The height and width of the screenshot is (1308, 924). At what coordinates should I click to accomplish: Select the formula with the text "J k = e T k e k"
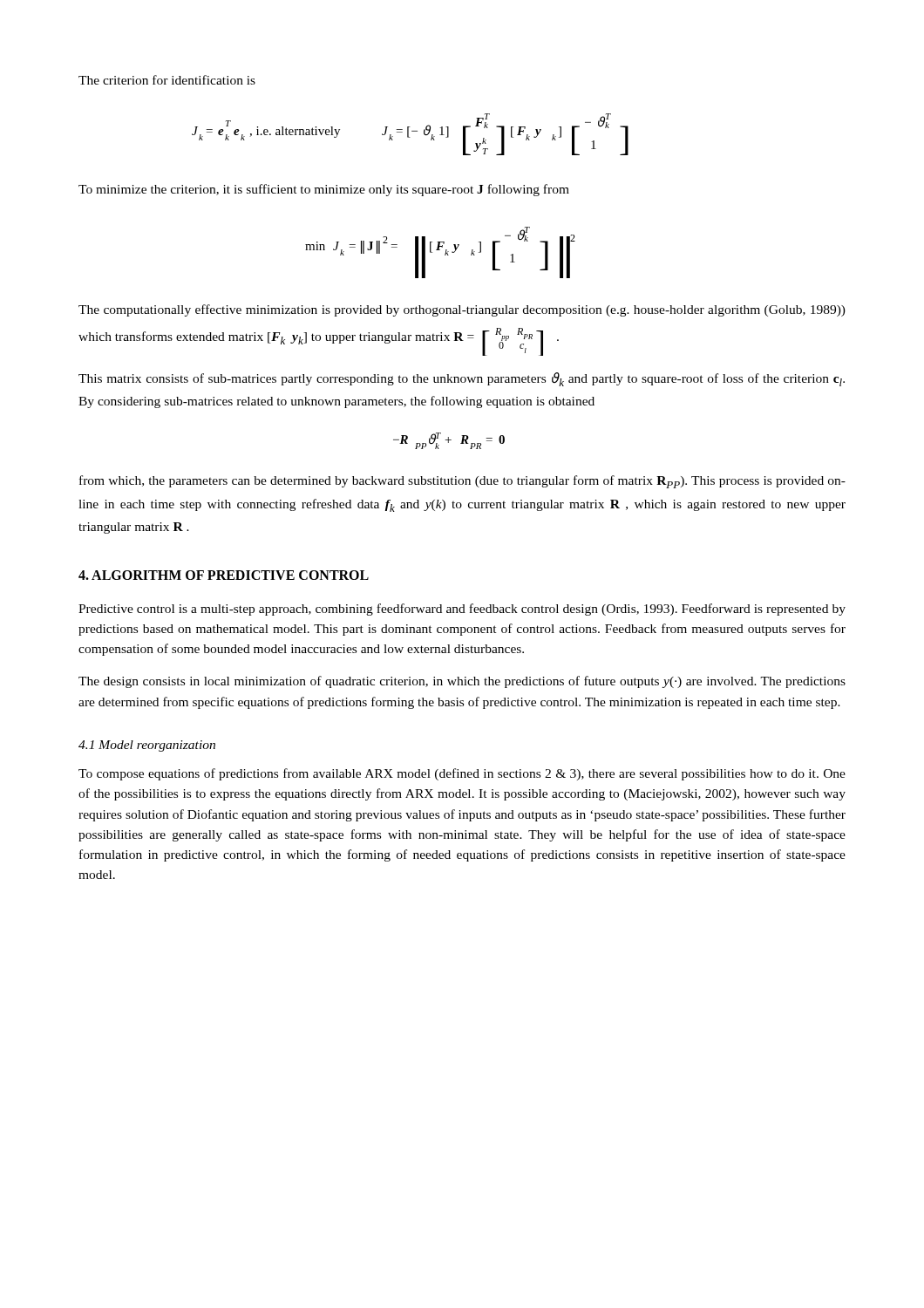pos(462,133)
